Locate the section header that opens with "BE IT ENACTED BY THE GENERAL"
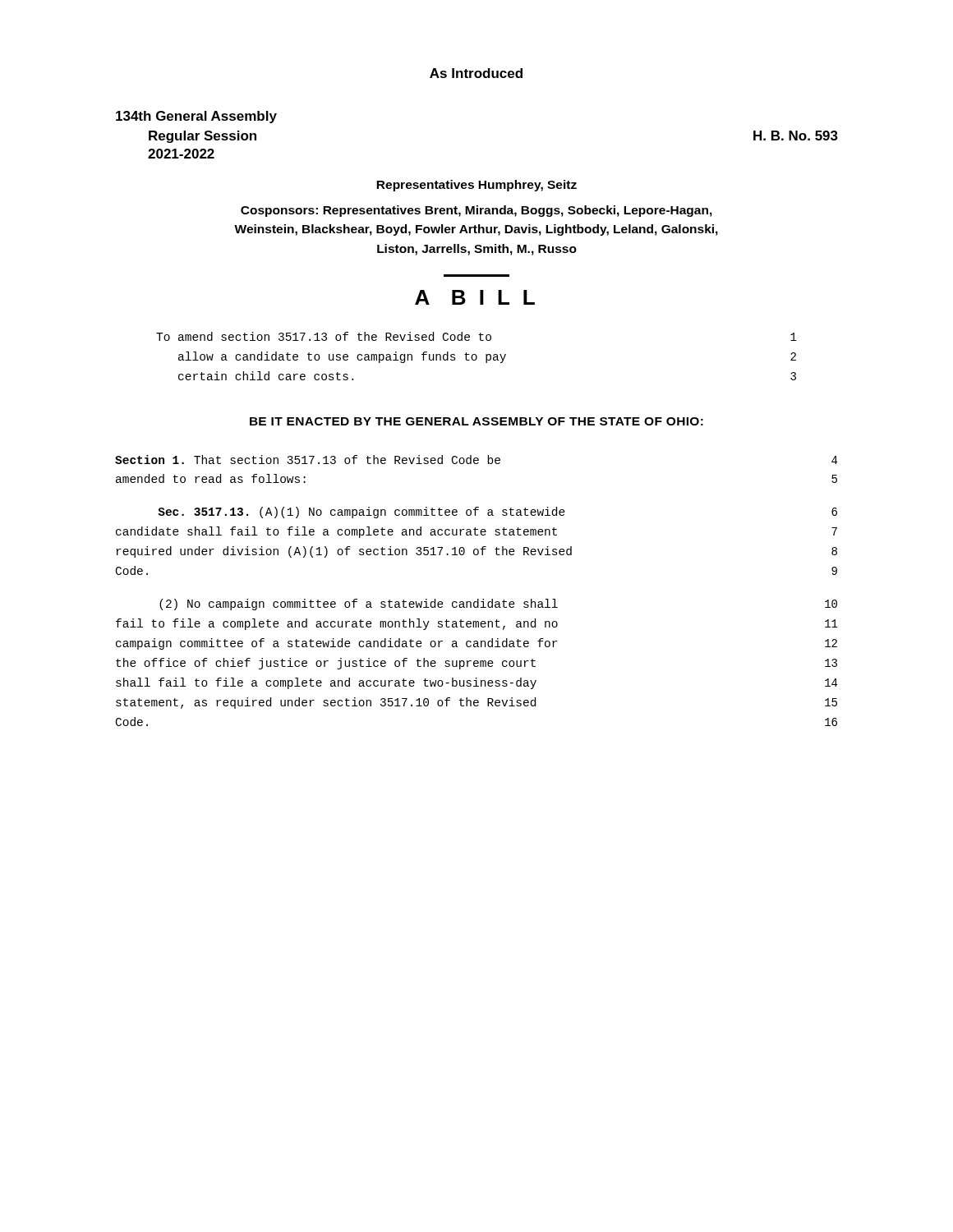953x1232 pixels. pos(476,421)
